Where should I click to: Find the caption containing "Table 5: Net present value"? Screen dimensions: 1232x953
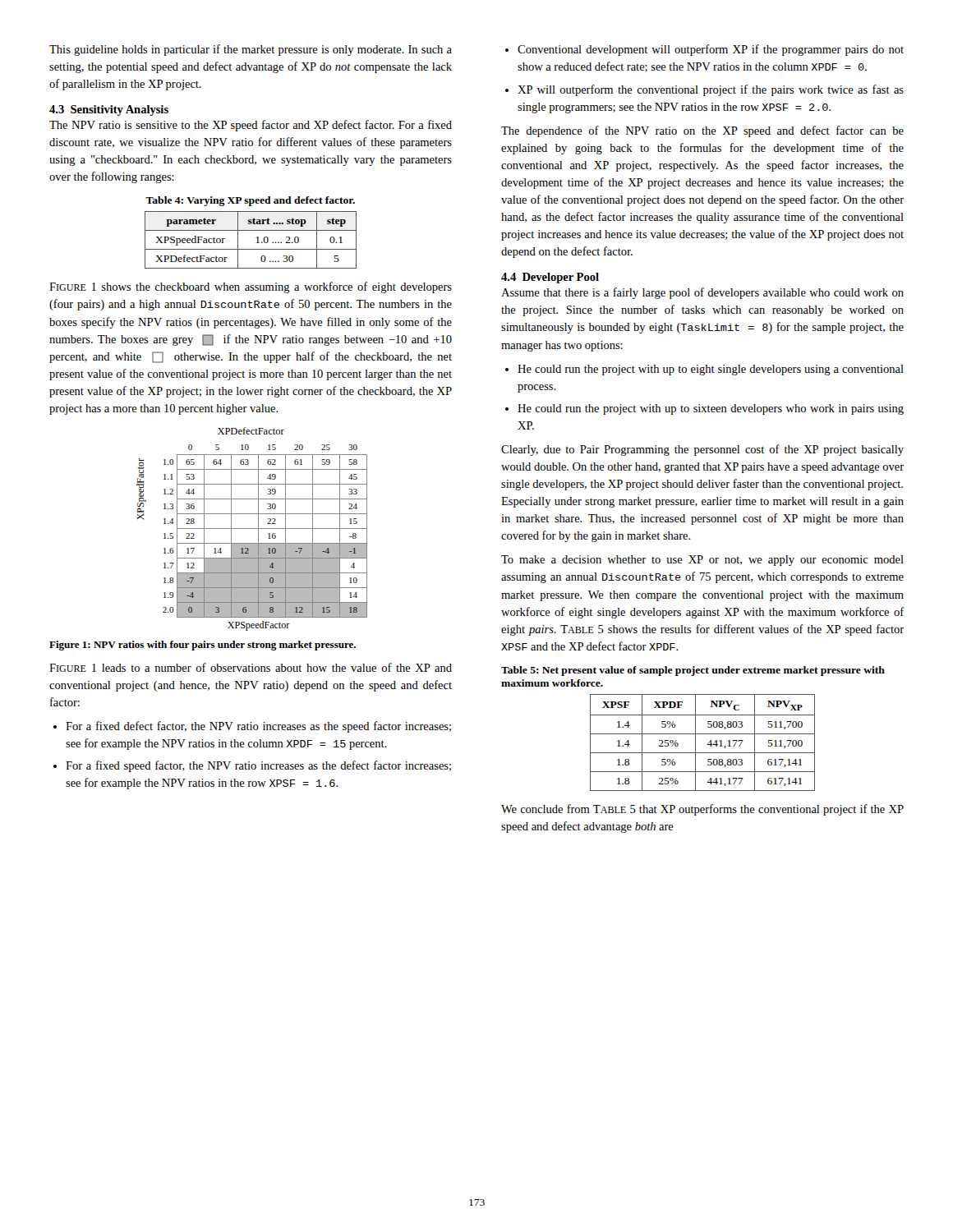(x=702, y=677)
